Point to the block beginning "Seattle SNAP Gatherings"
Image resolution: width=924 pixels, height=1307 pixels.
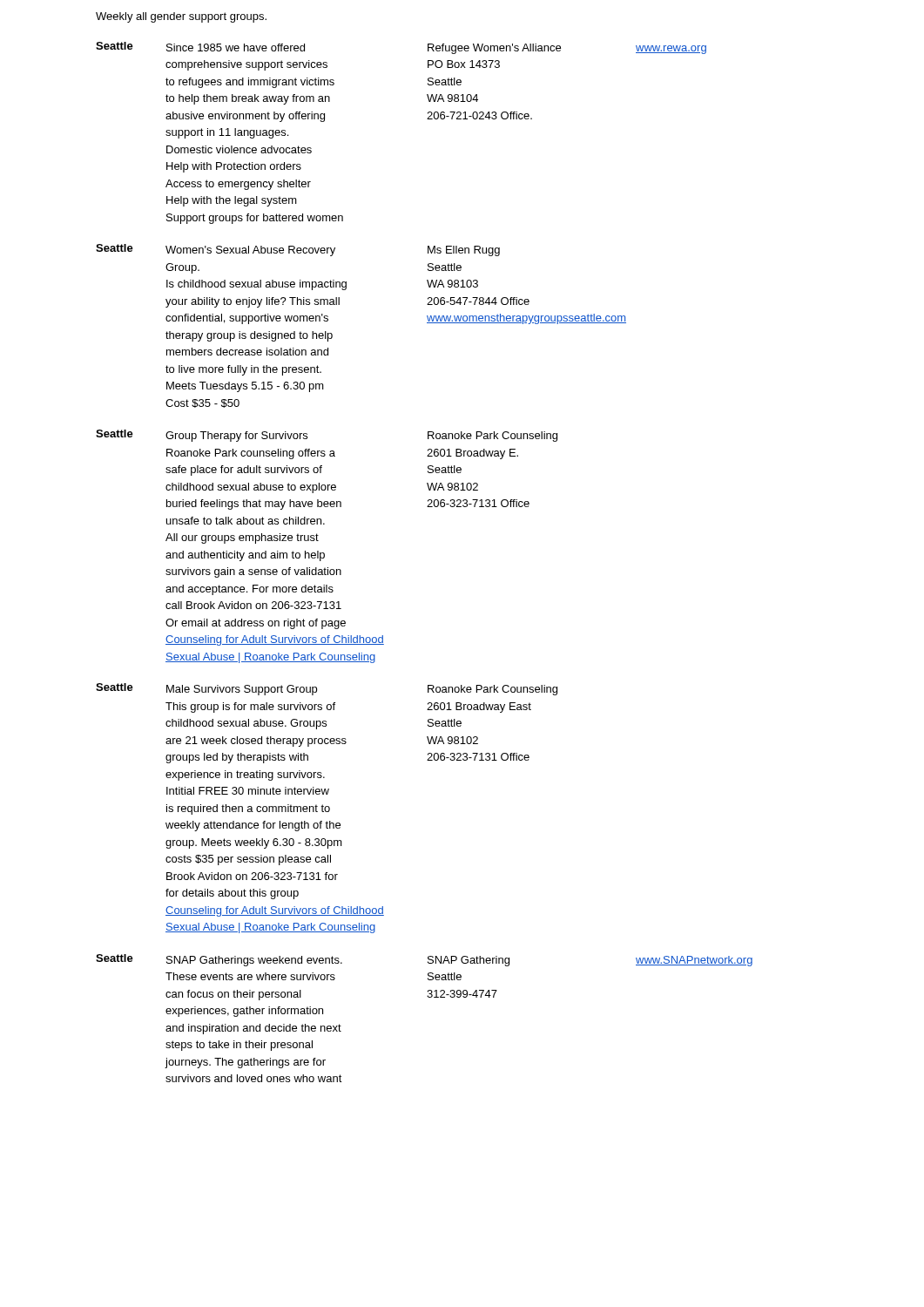coord(424,960)
